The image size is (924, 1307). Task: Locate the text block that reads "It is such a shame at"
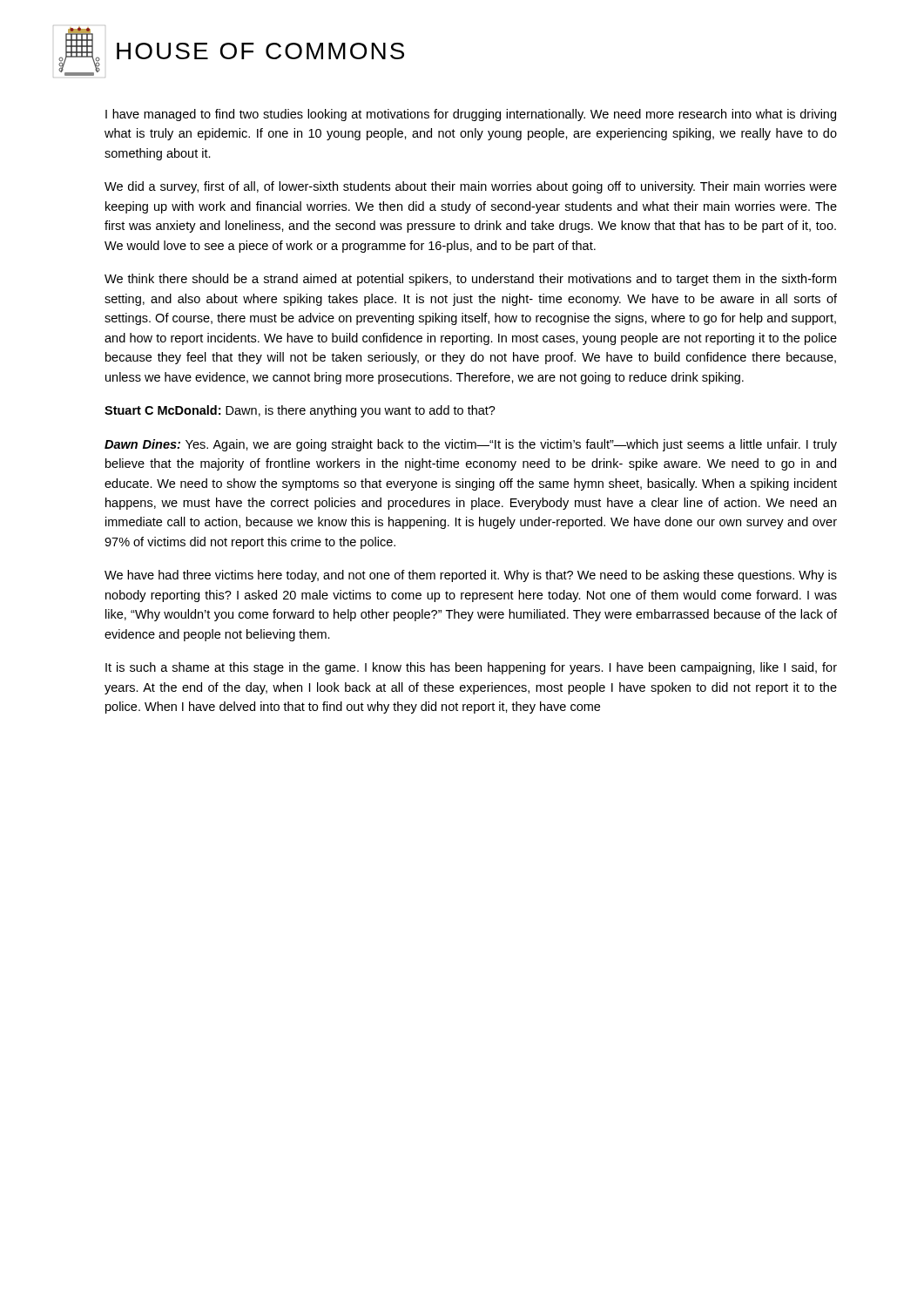(x=471, y=687)
